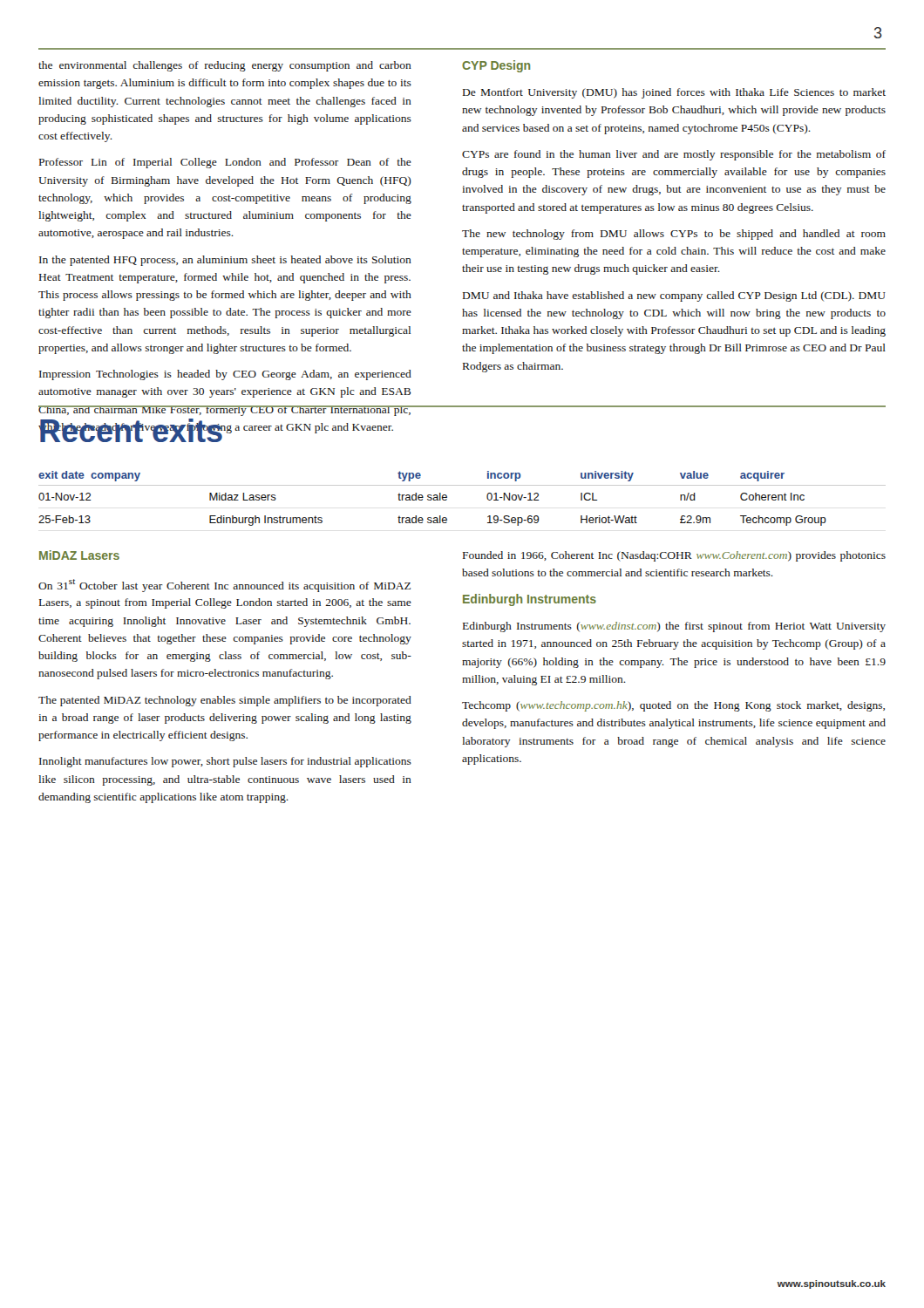Find the block on this page that starts "the environmental challenges of reducing energy consumption"
This screenshot has width=924, height=1308.
225,246
